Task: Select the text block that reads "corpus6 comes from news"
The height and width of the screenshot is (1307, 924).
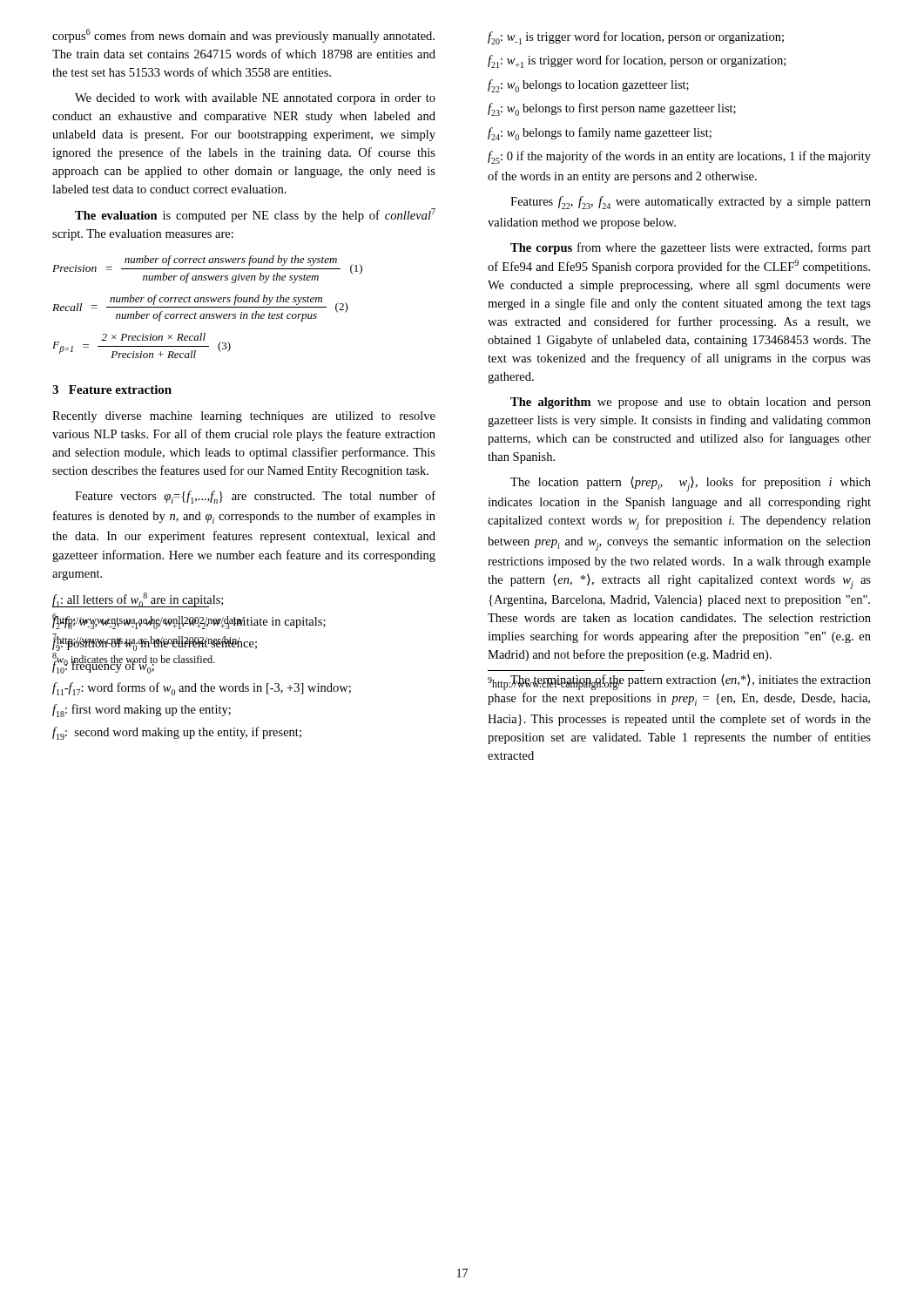Action: 244,135
